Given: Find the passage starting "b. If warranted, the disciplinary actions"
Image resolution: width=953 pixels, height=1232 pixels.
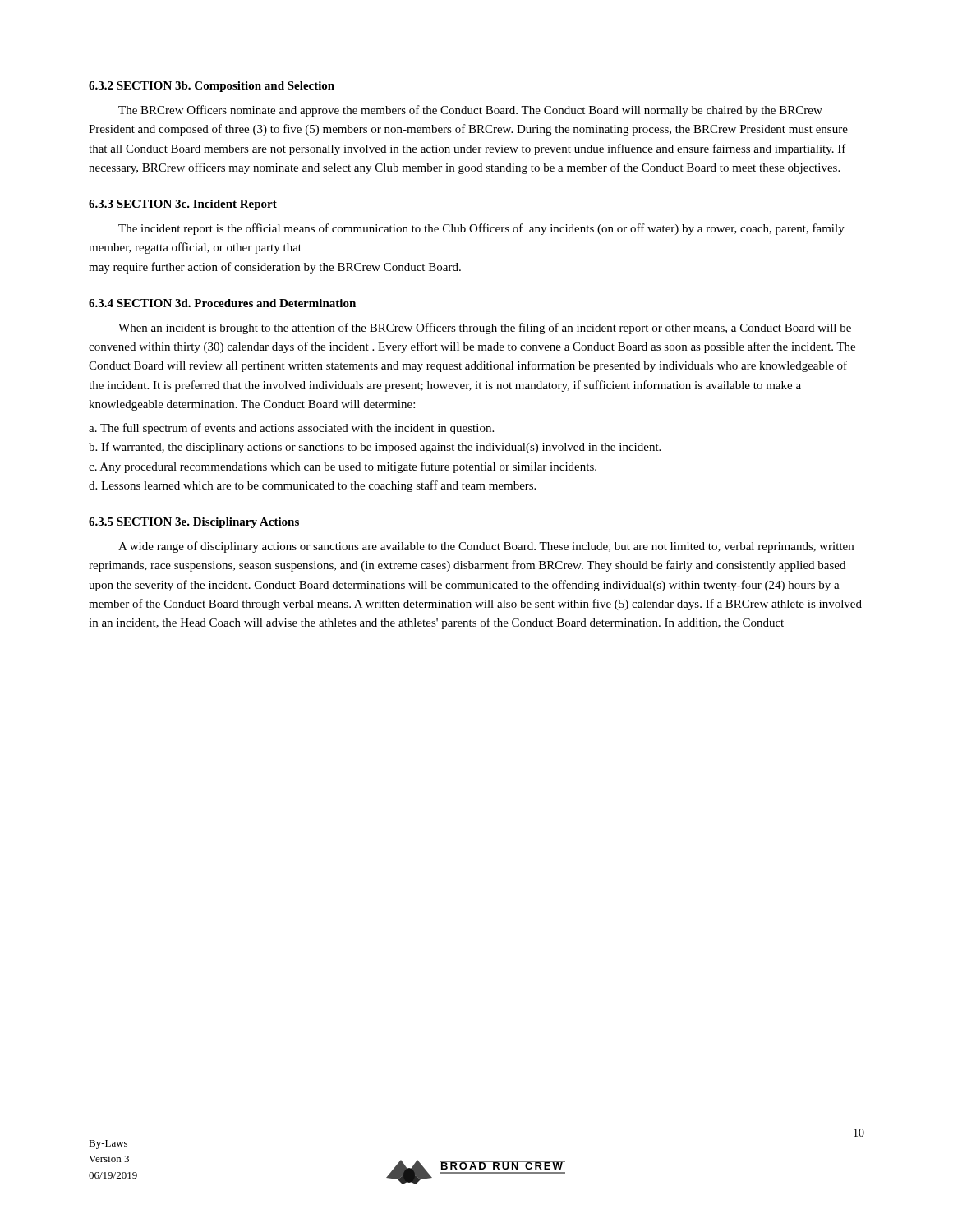Looking at the screenshot, I should pyautogui.click(x=375, y=447).
